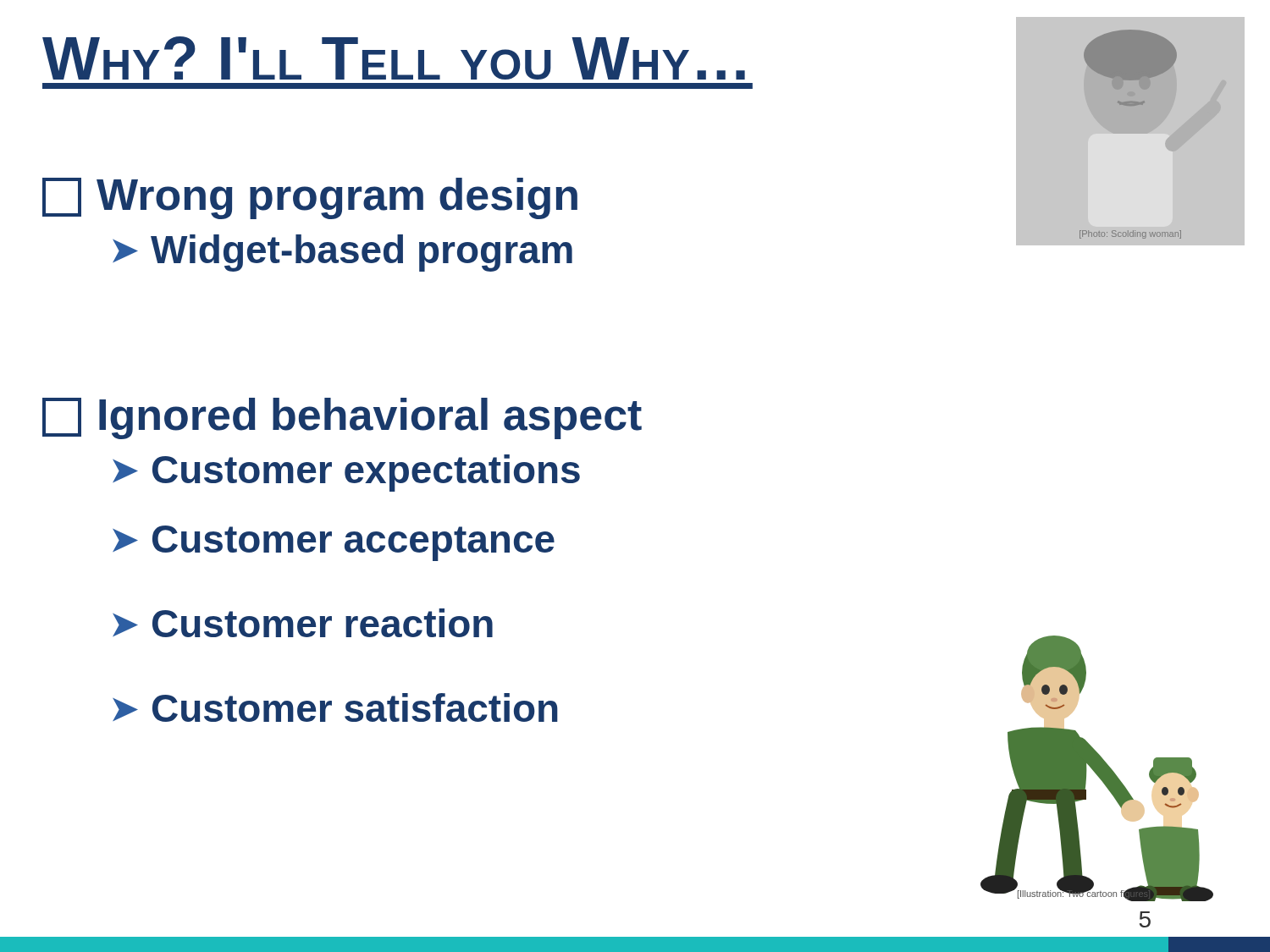This screenshot has width=1270, height=952.
Task: Point to "➤ Customer reaction"
Action: point(302,624)
